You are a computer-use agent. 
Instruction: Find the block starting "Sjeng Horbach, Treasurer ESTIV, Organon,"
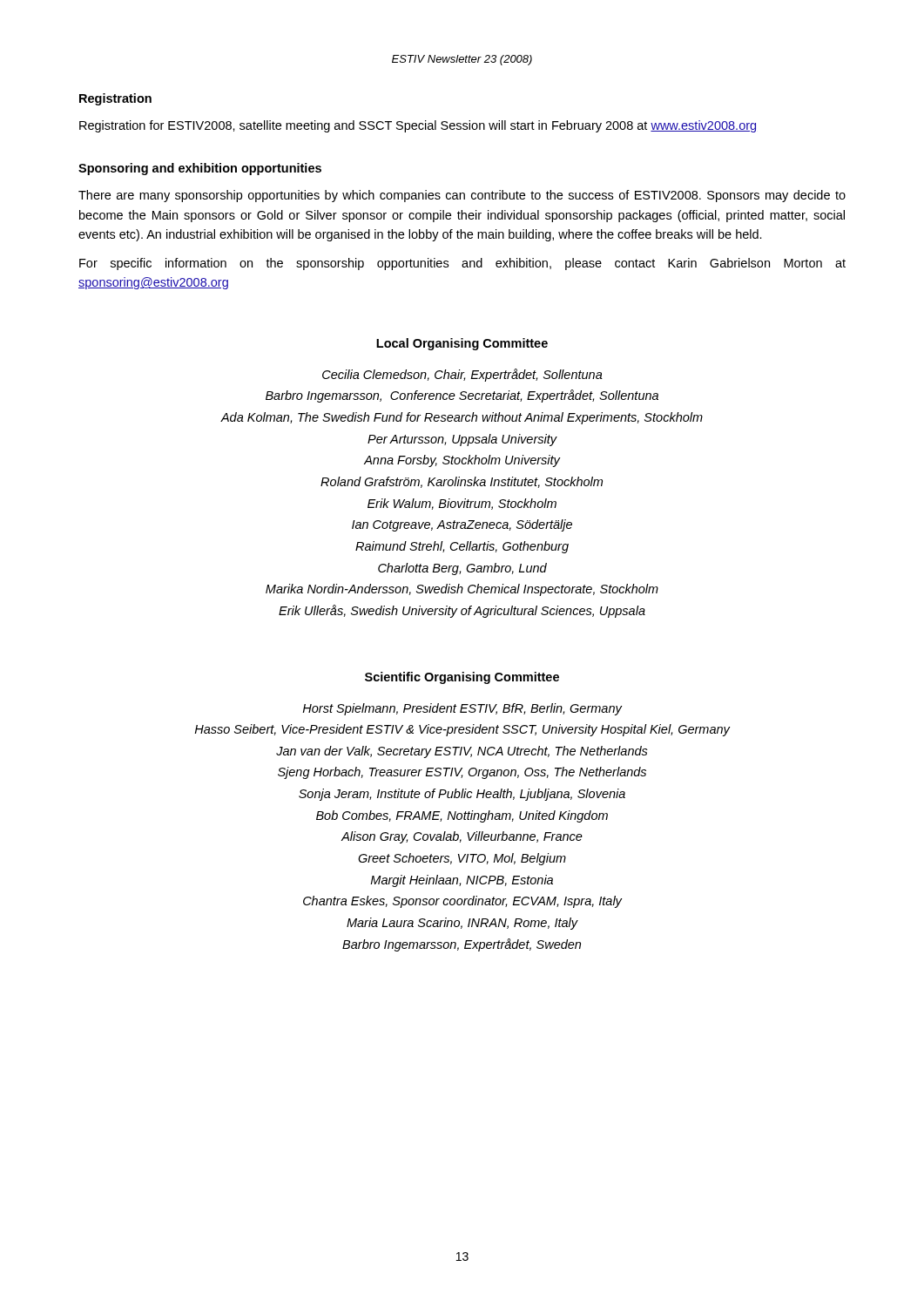pyautogui.click(x=462, y=772)
